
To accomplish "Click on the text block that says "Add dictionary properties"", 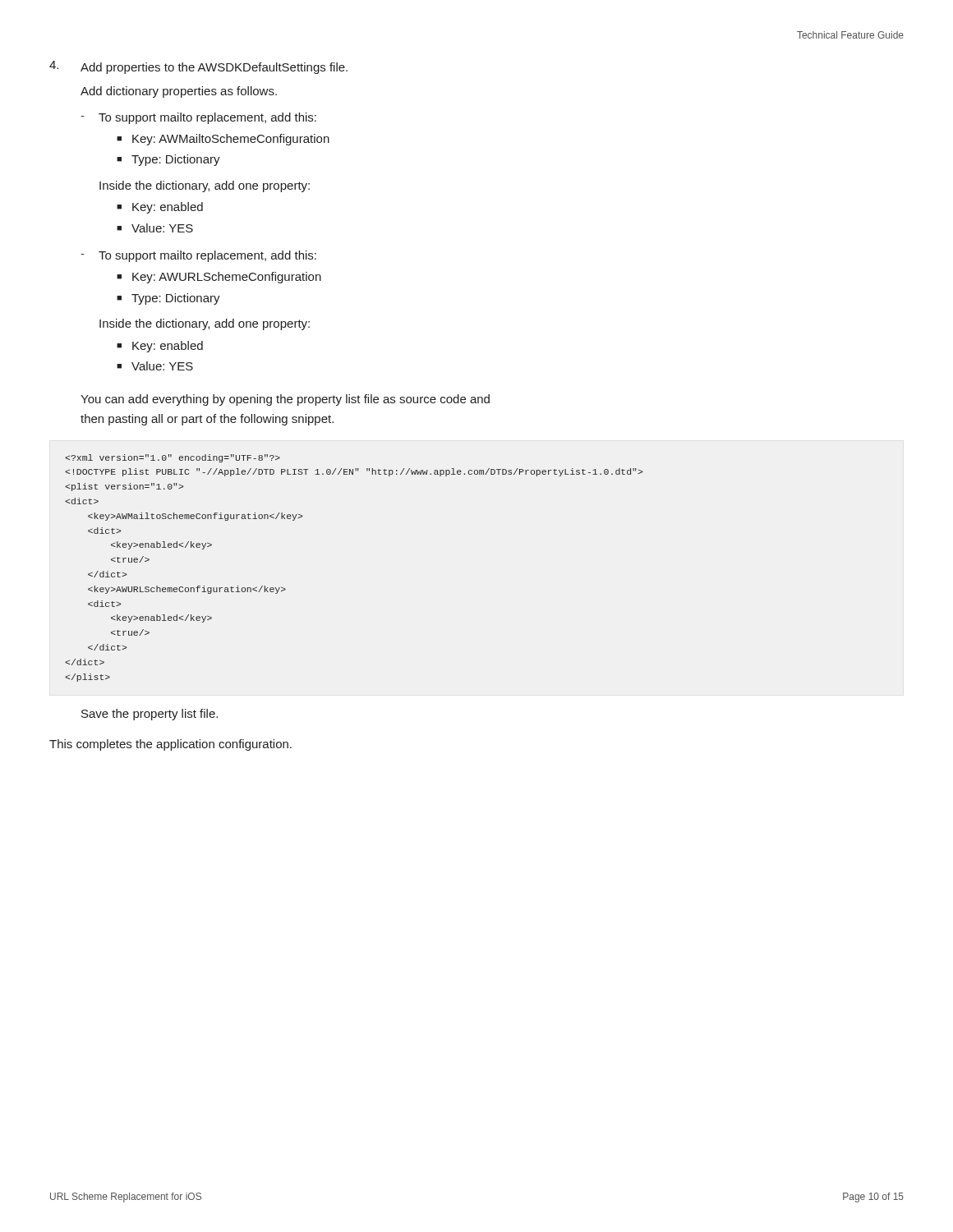I will pos(179,91).
